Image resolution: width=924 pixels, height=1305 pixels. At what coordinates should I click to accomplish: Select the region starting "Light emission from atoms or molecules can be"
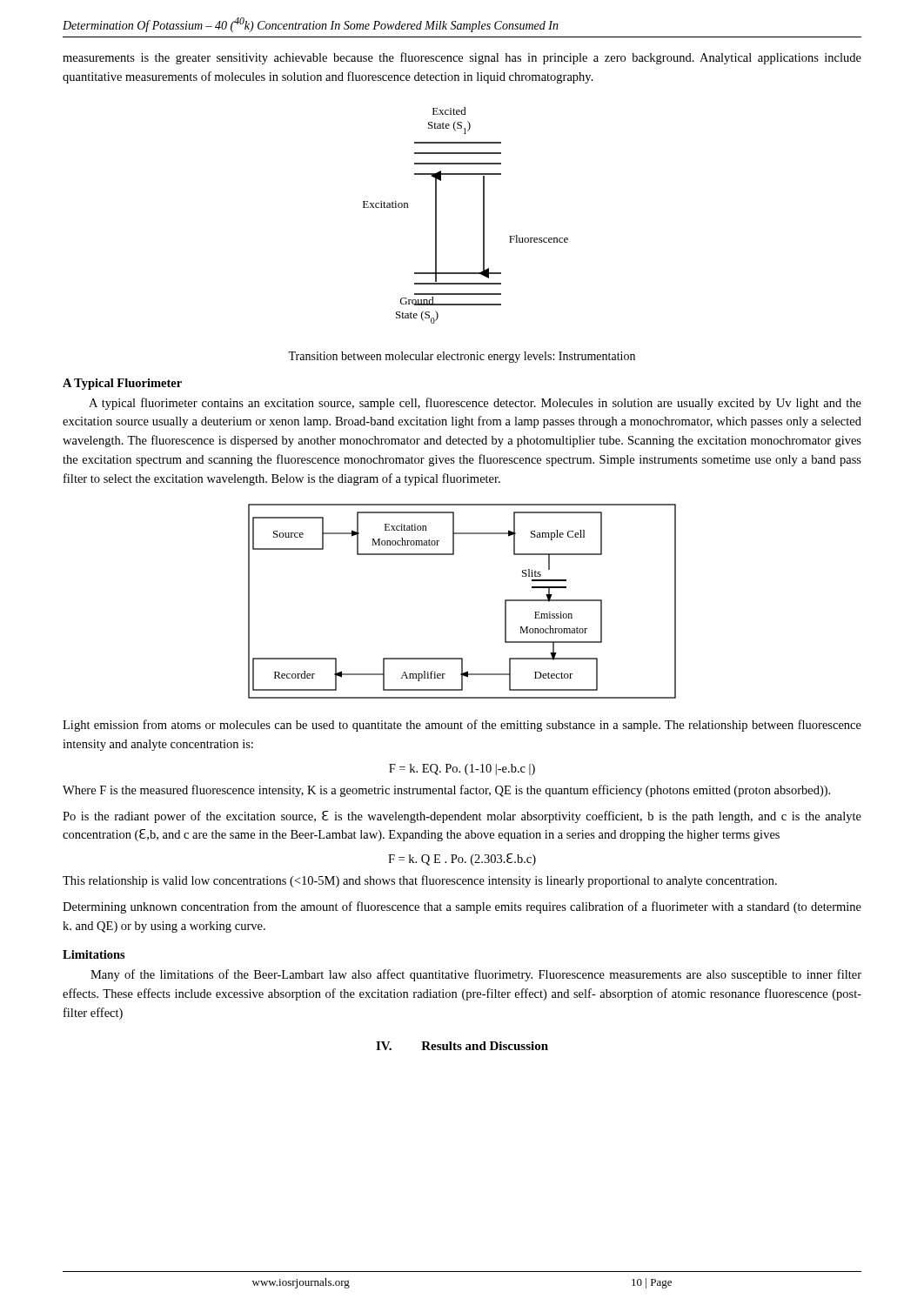462,734
